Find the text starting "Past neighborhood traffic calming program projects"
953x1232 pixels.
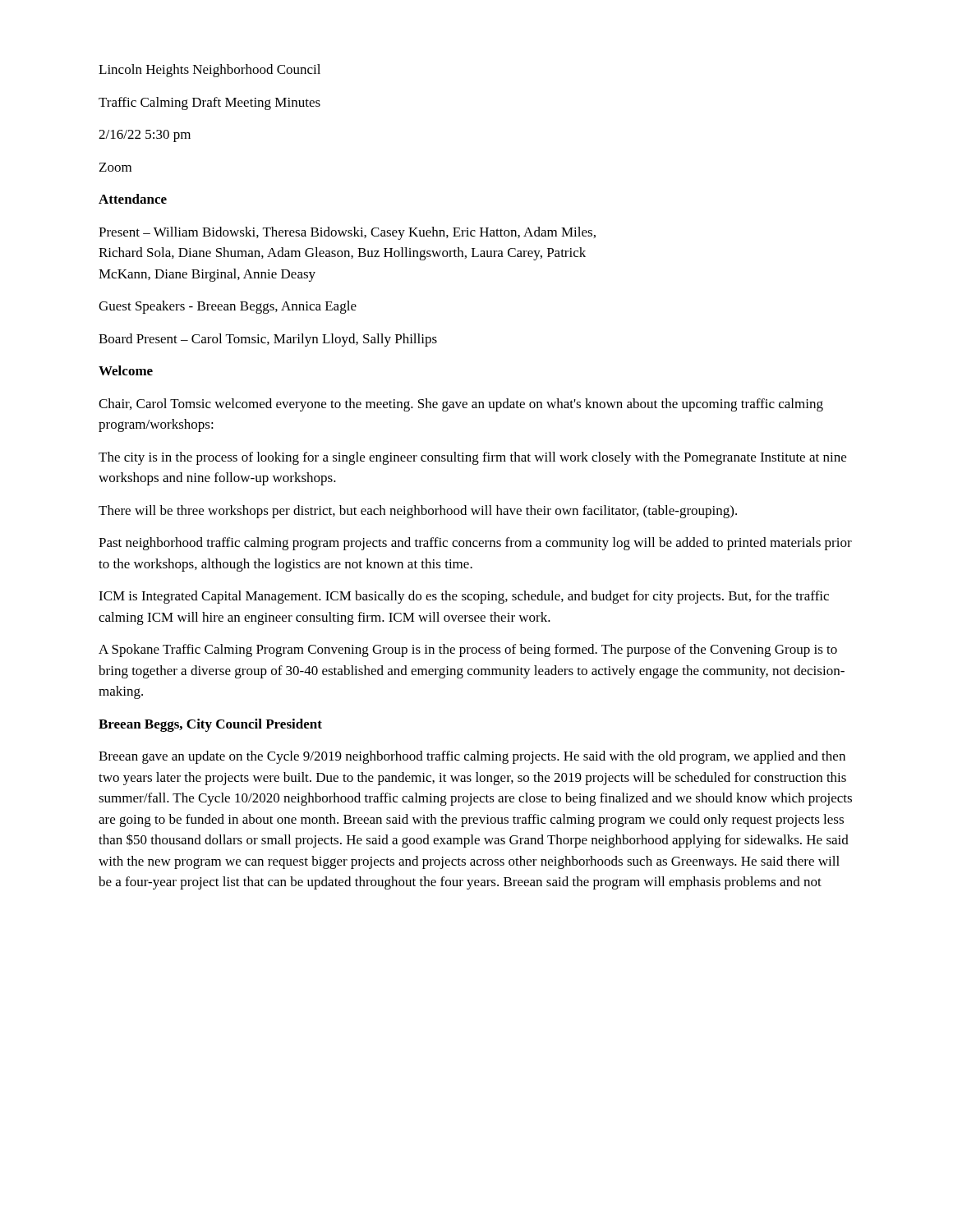pos(476,553)
